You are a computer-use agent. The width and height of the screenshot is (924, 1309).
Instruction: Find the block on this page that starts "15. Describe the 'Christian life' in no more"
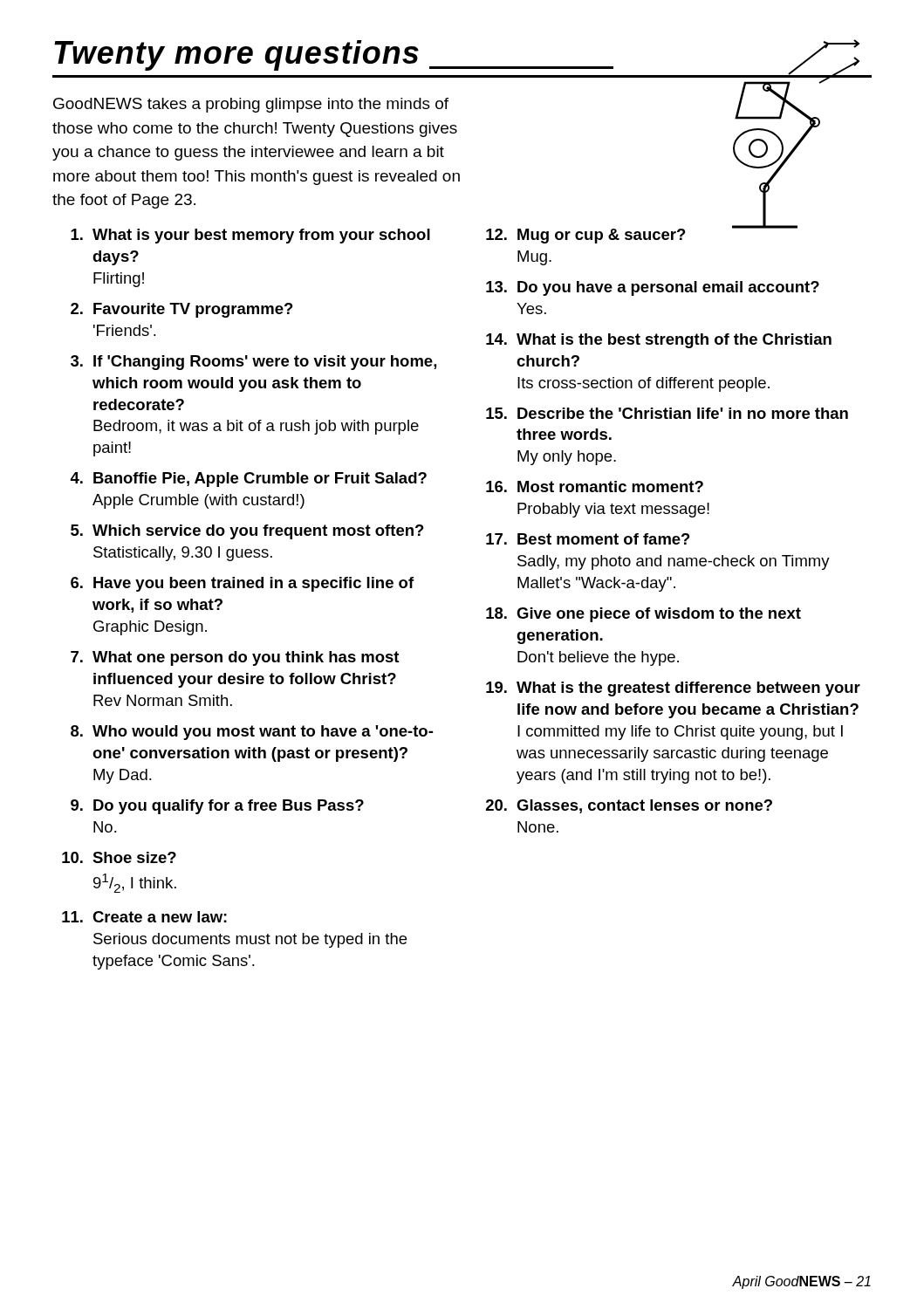(x=667, y=413)
